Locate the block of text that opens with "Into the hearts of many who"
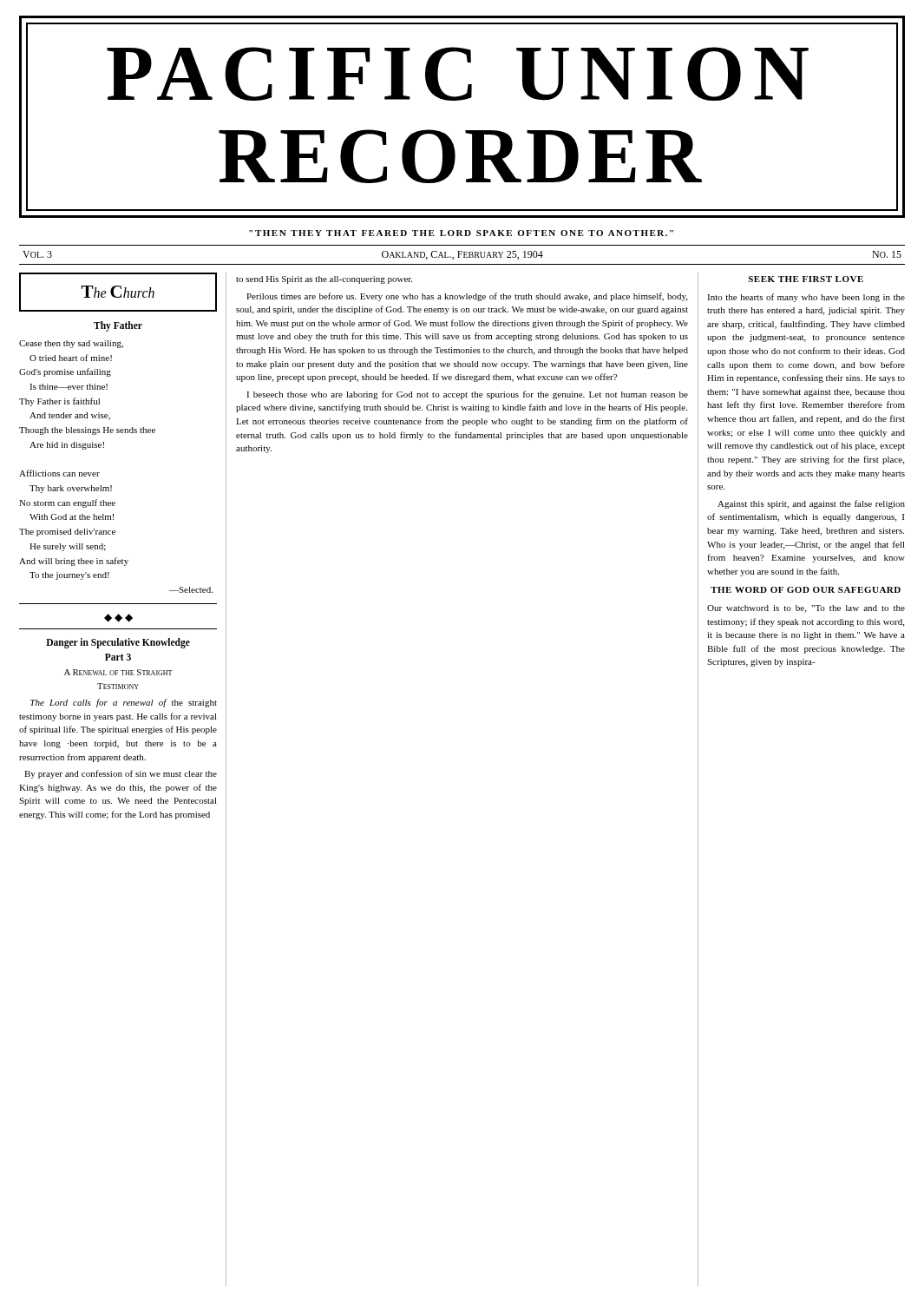 pos(806,434)
